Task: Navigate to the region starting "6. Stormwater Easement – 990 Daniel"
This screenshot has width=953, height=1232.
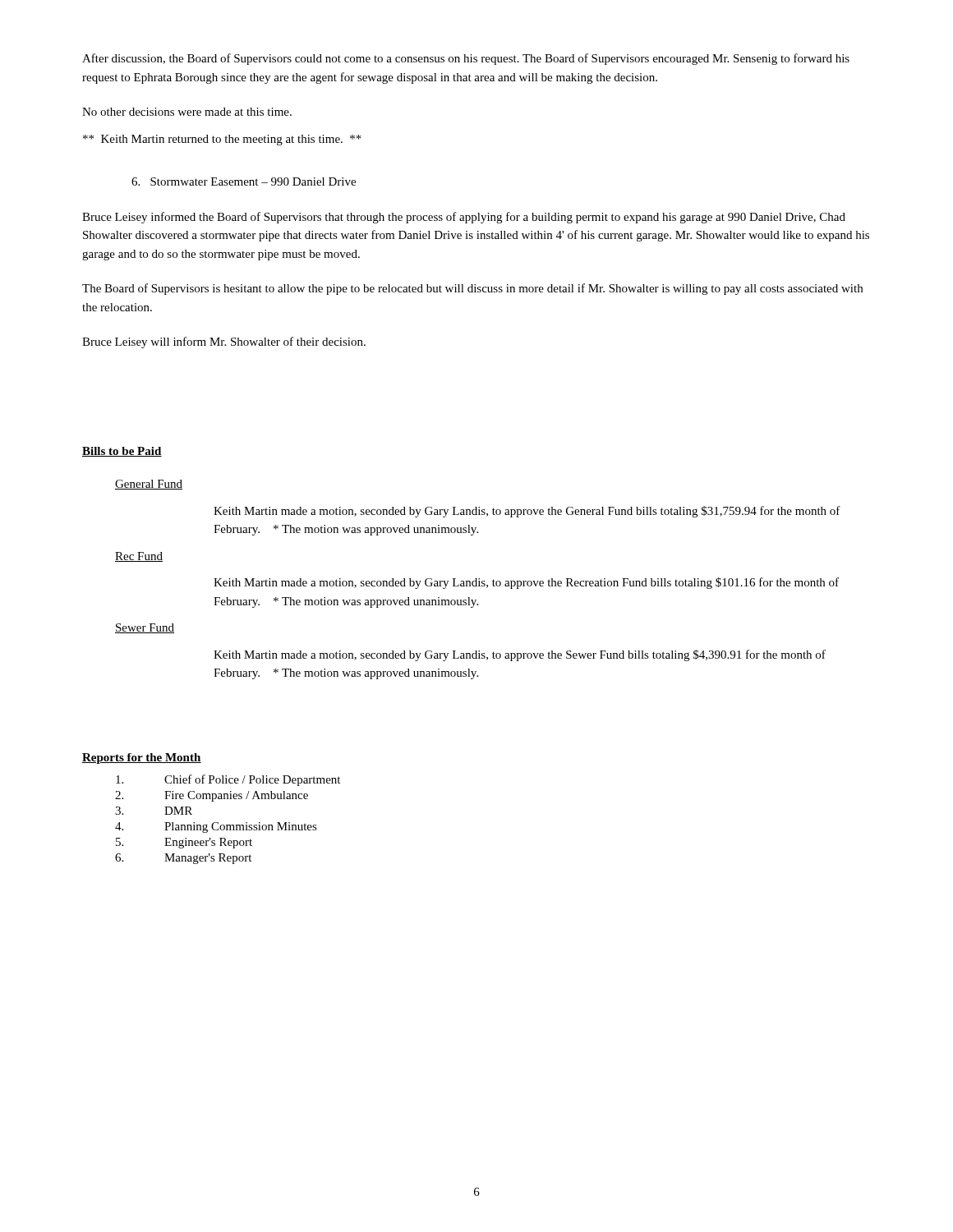Action: (244, 182)
